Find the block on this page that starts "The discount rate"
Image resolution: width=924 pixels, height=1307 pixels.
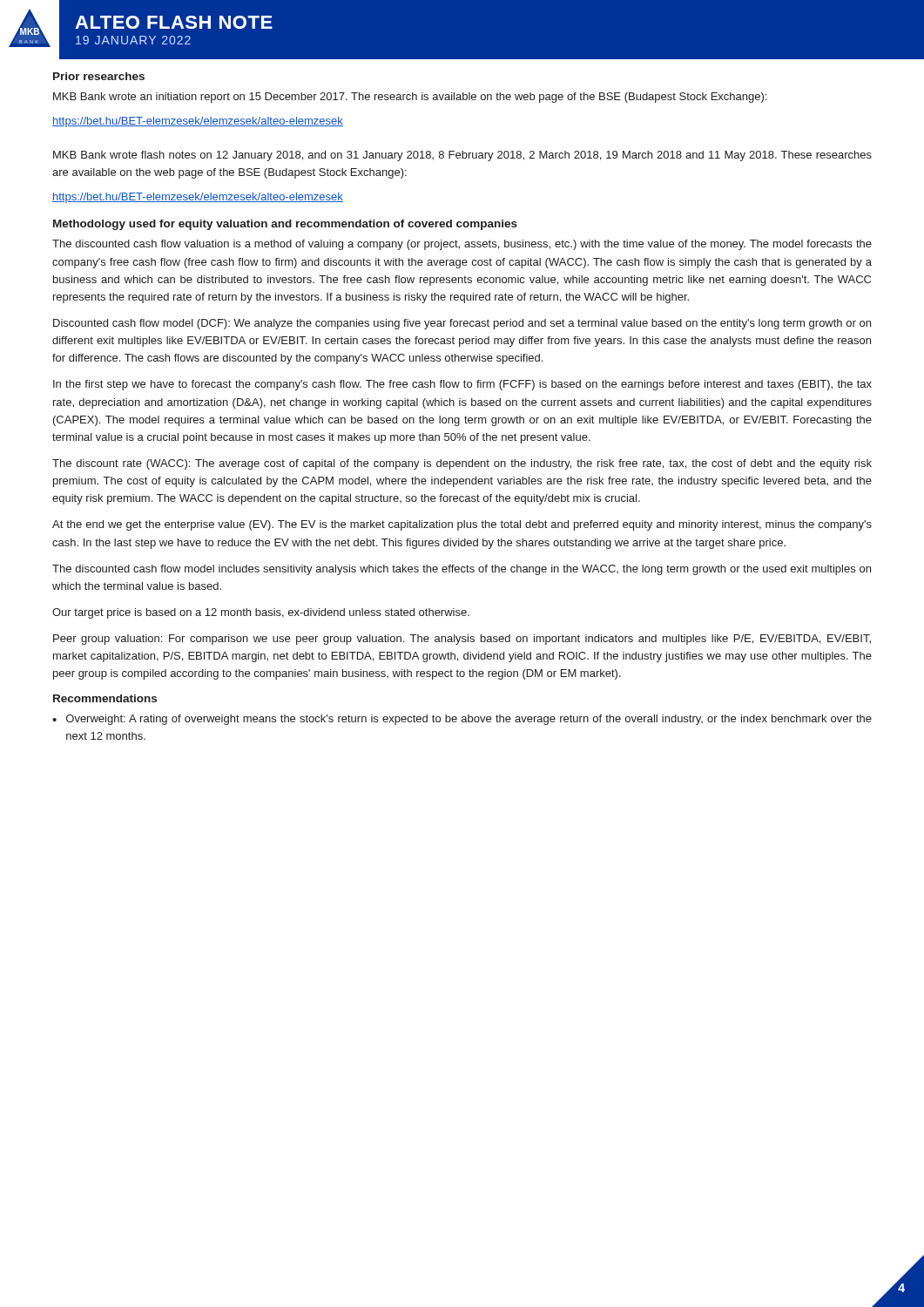462,481
